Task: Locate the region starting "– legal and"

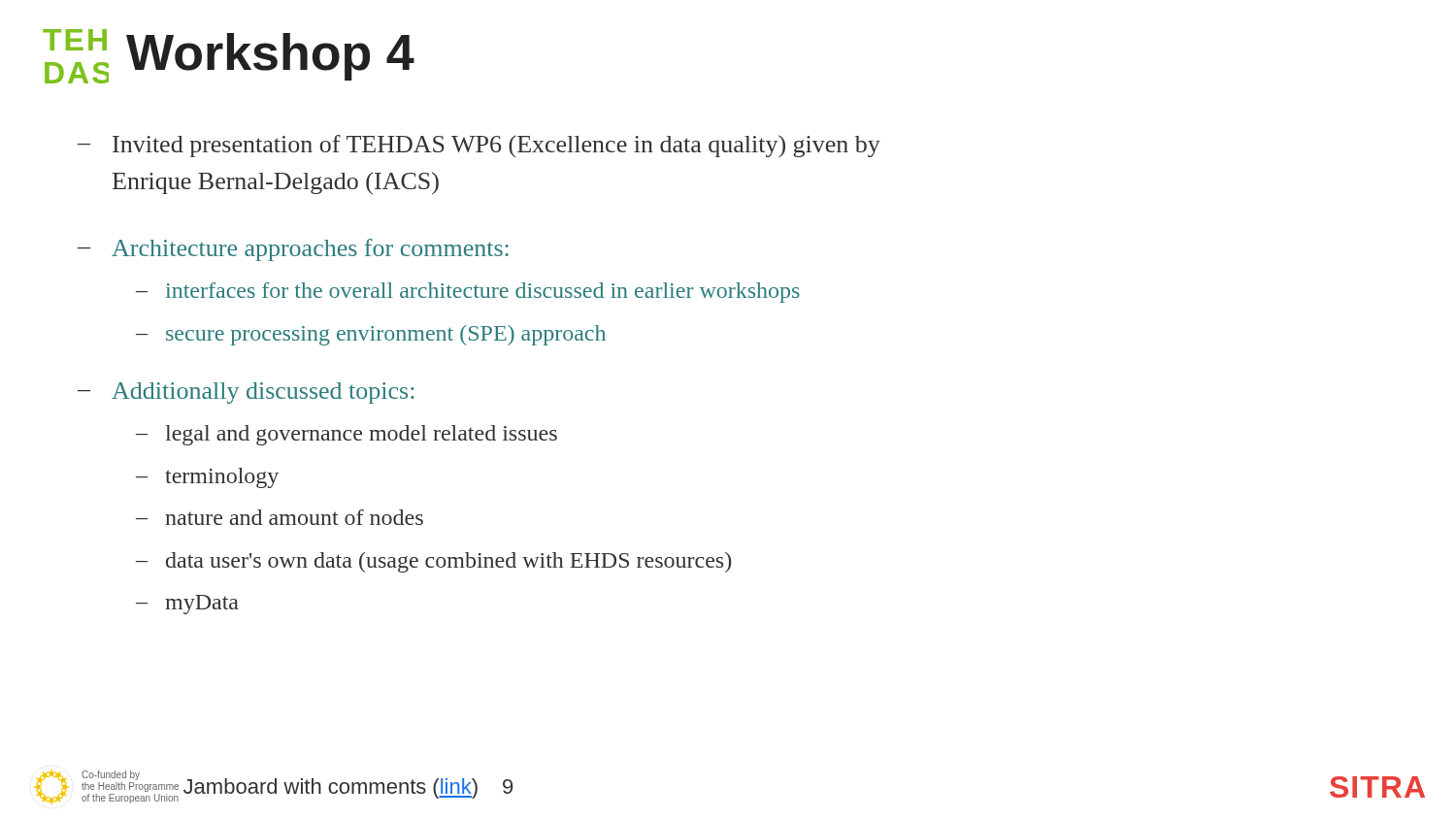Action: click(x=347, y=433)
